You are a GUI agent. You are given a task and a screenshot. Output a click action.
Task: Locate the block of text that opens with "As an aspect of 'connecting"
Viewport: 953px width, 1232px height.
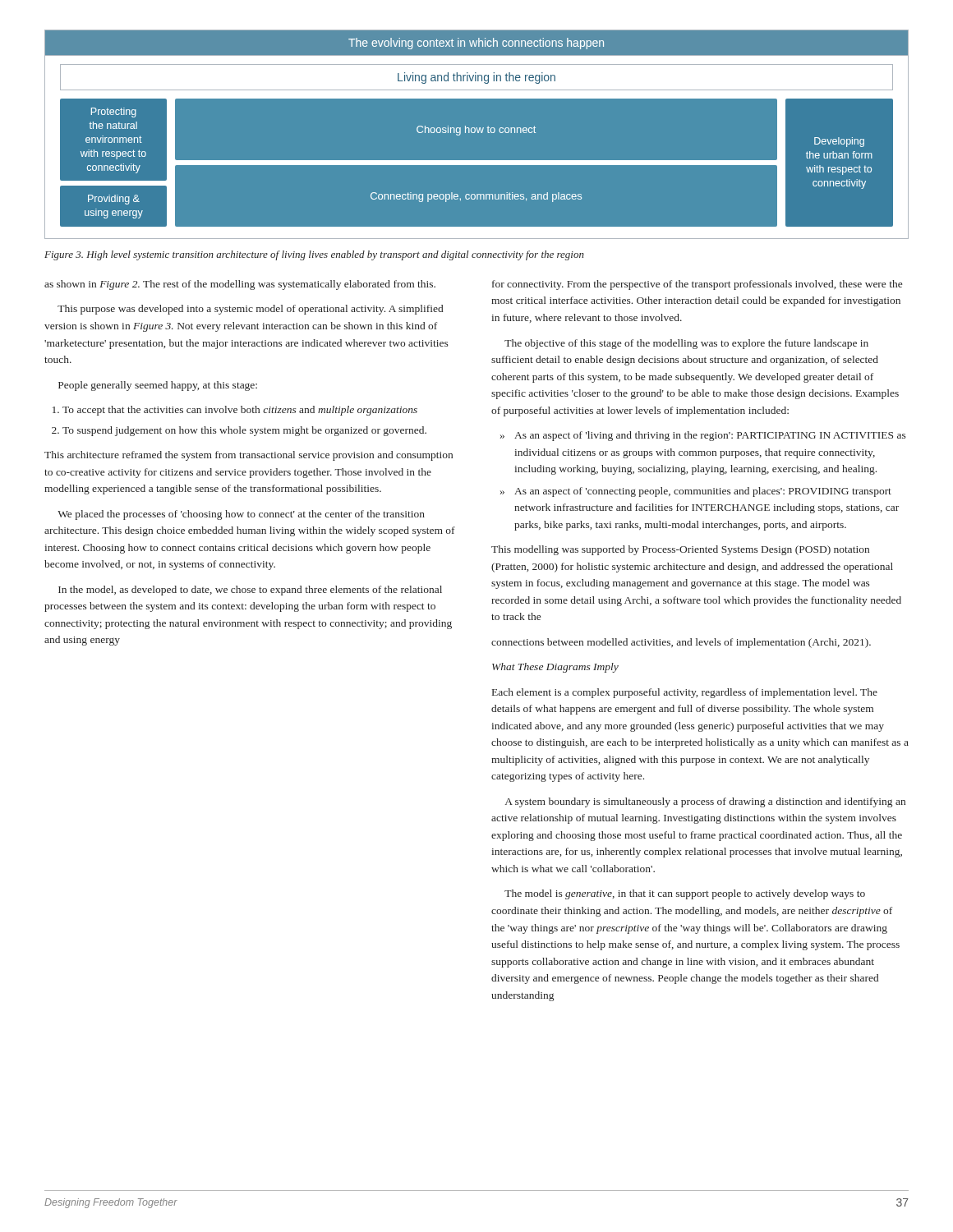pos(707,508)
